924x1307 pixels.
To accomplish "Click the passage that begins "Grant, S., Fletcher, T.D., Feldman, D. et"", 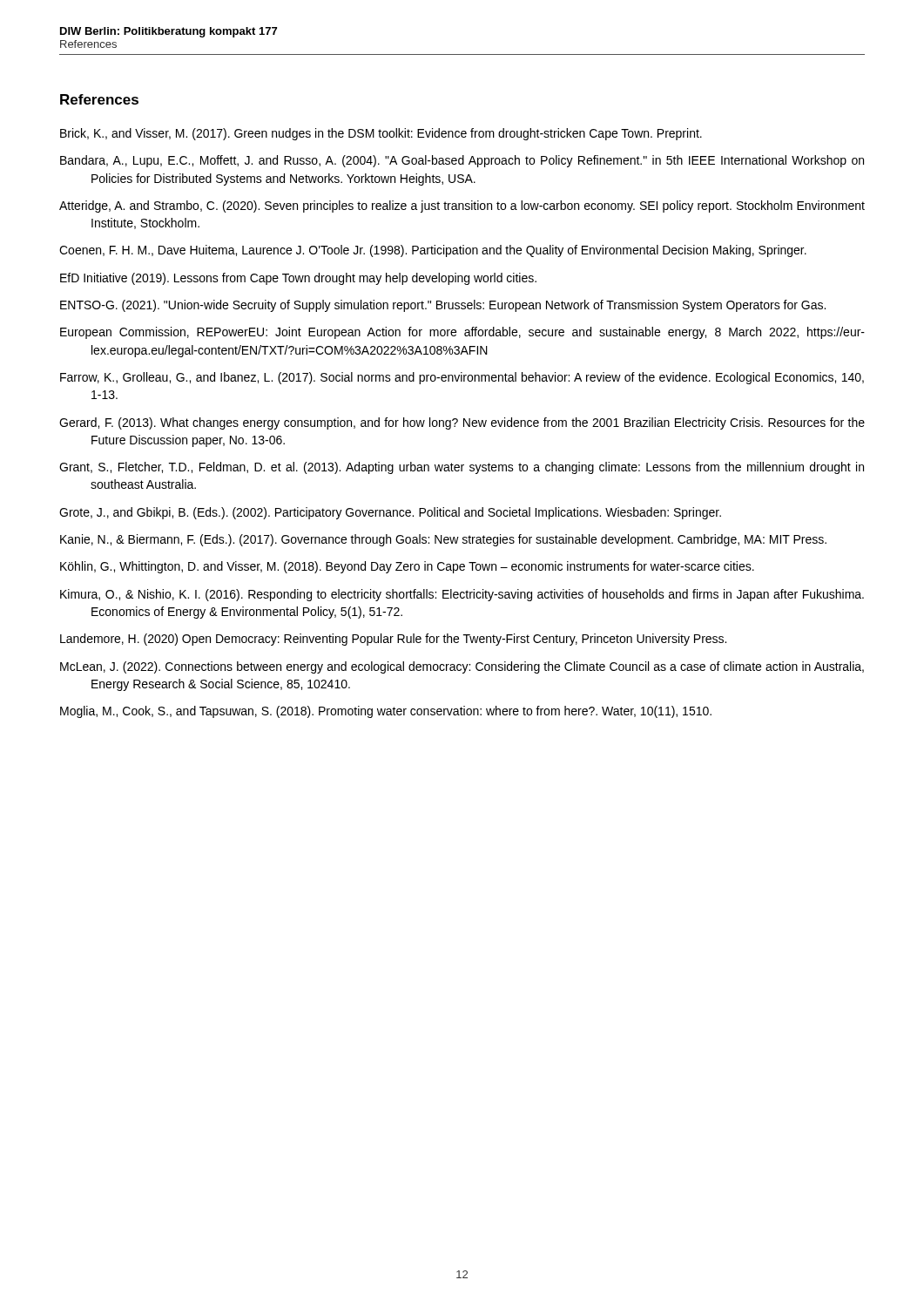I will pyautogui.click(x=462, y=476).
